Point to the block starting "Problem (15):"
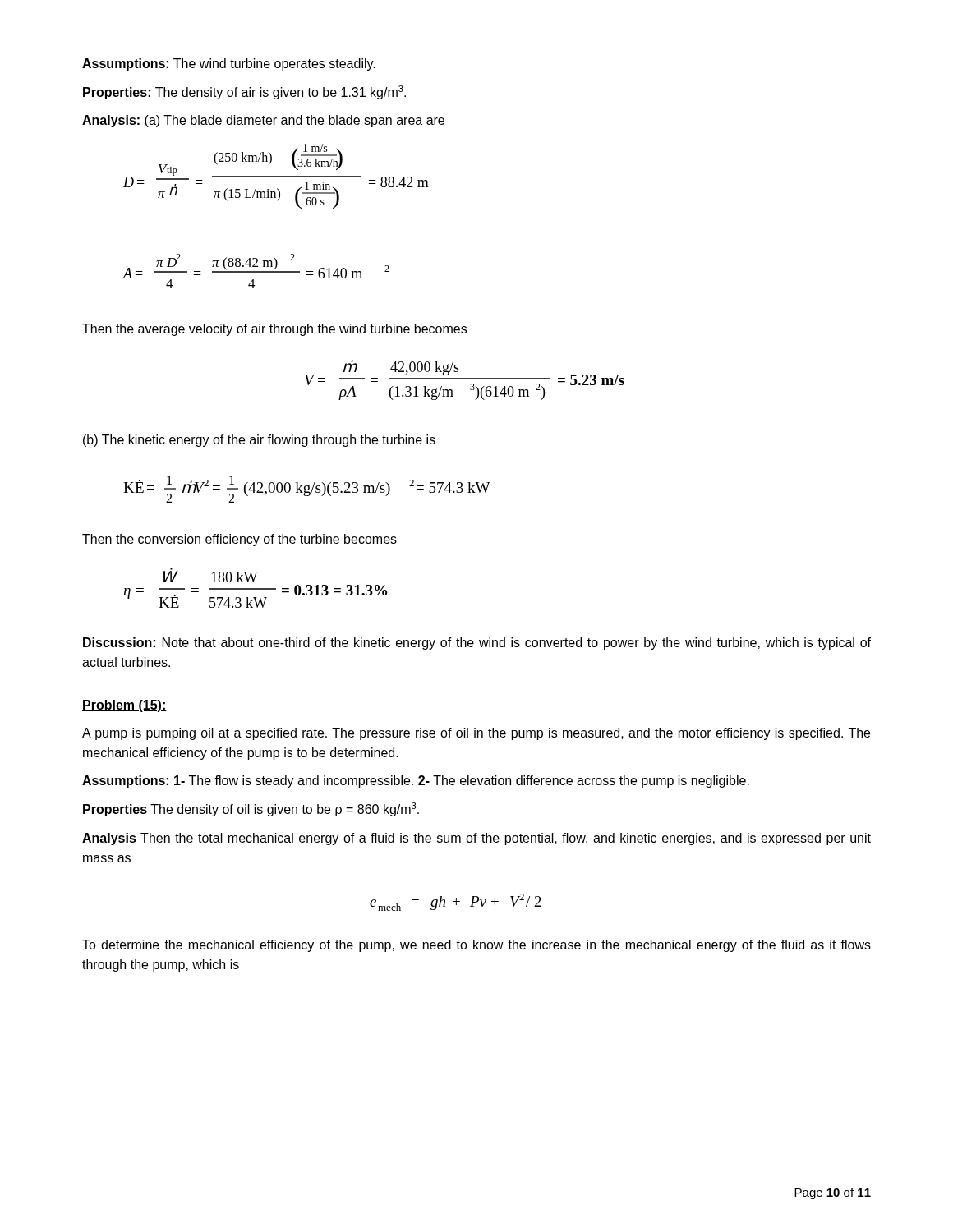953x1232 pixels. [x=124, y=706]
